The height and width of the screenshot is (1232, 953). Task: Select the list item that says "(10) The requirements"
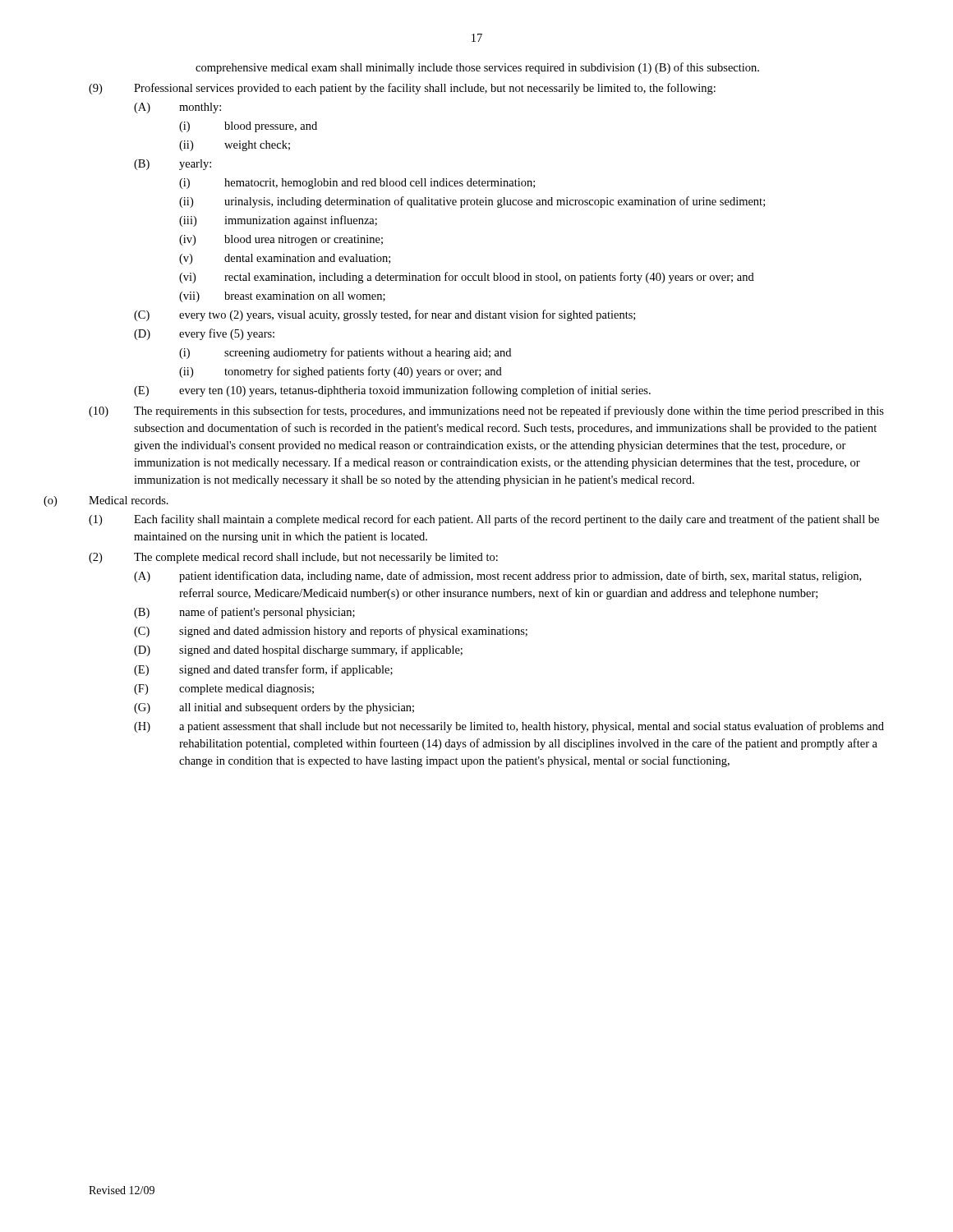pyautogui.click(x=491, y=446)
